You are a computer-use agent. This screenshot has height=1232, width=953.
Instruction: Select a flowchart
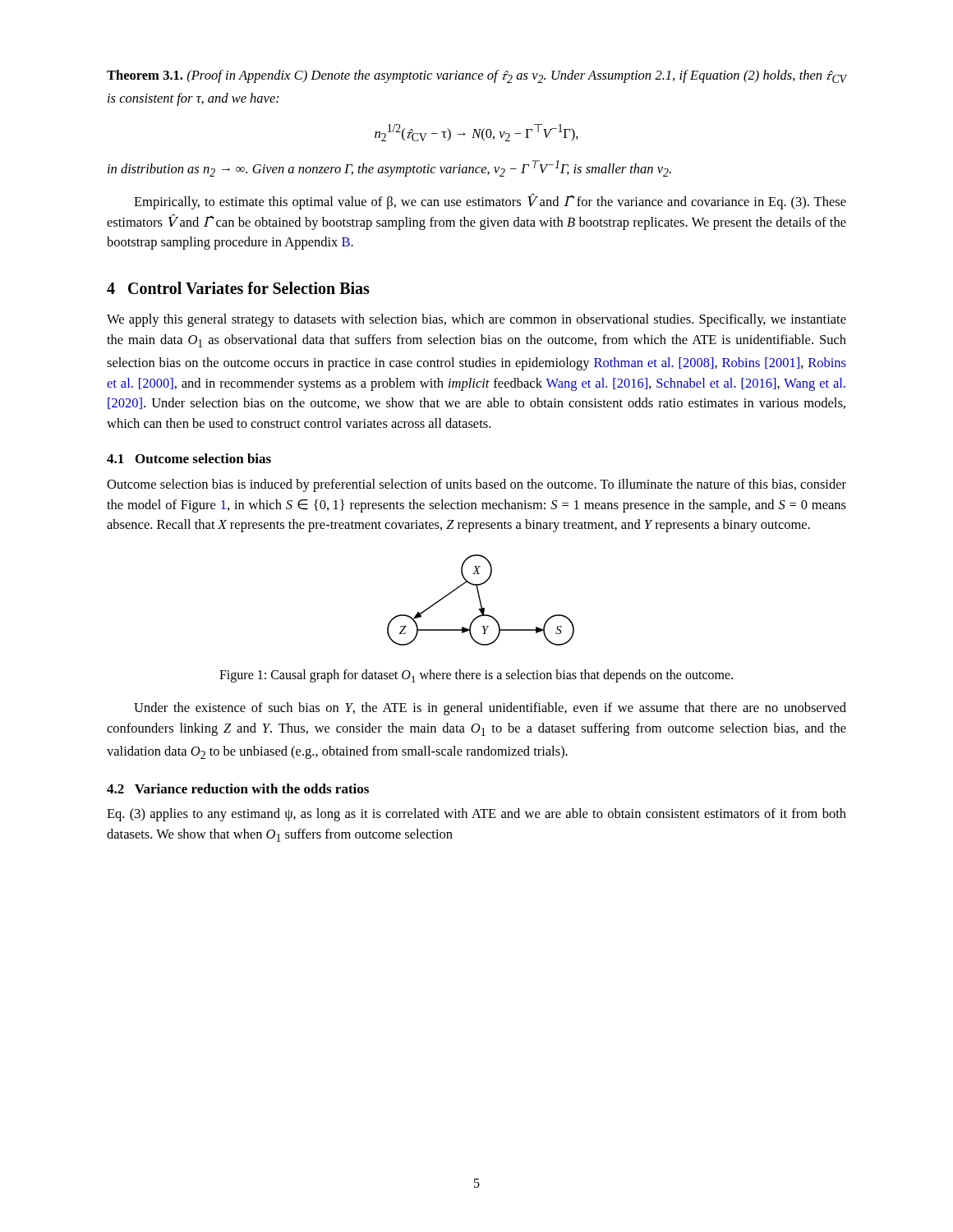click(476, 607)
